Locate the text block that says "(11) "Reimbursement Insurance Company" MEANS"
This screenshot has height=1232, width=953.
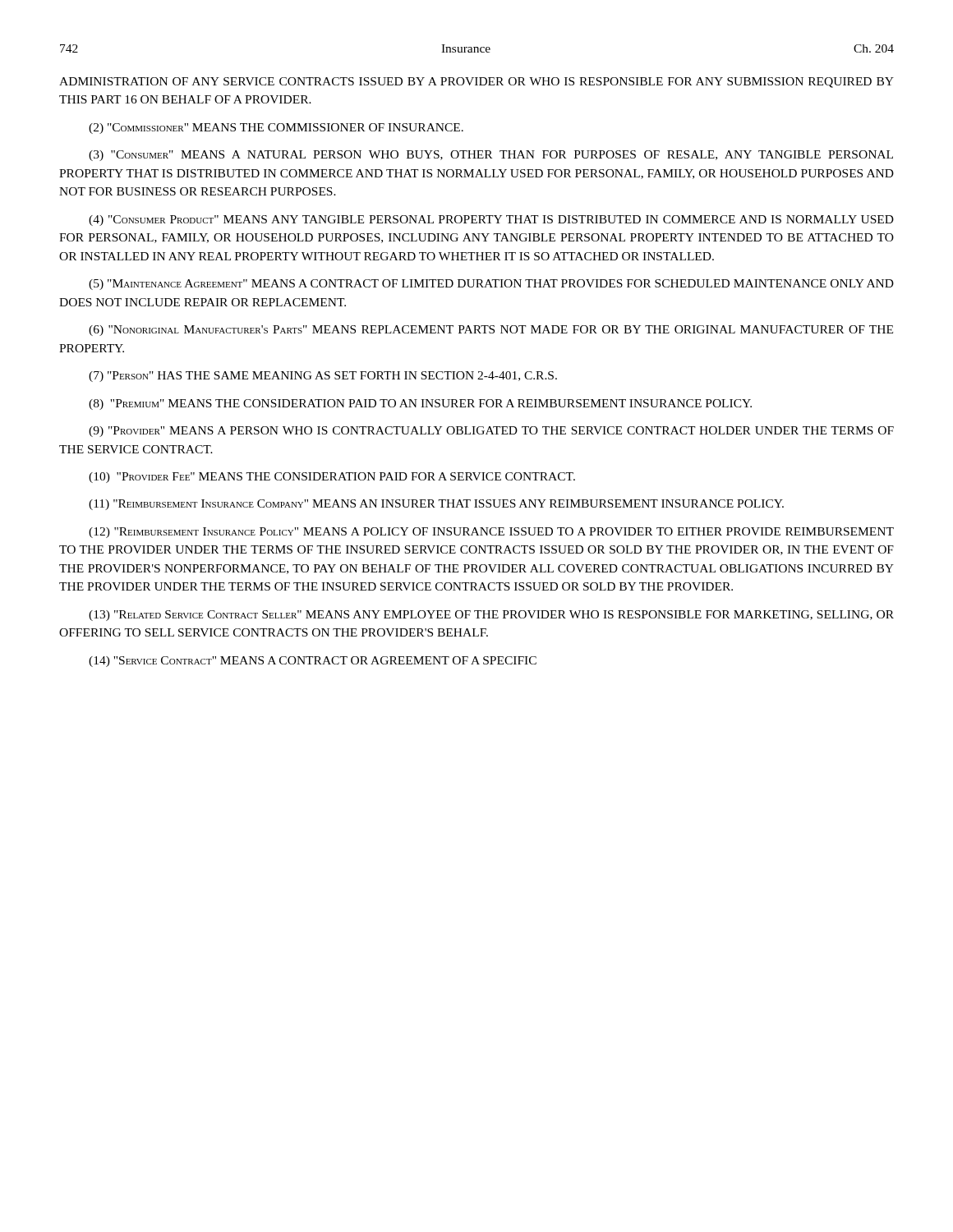[x=437, y=503]
